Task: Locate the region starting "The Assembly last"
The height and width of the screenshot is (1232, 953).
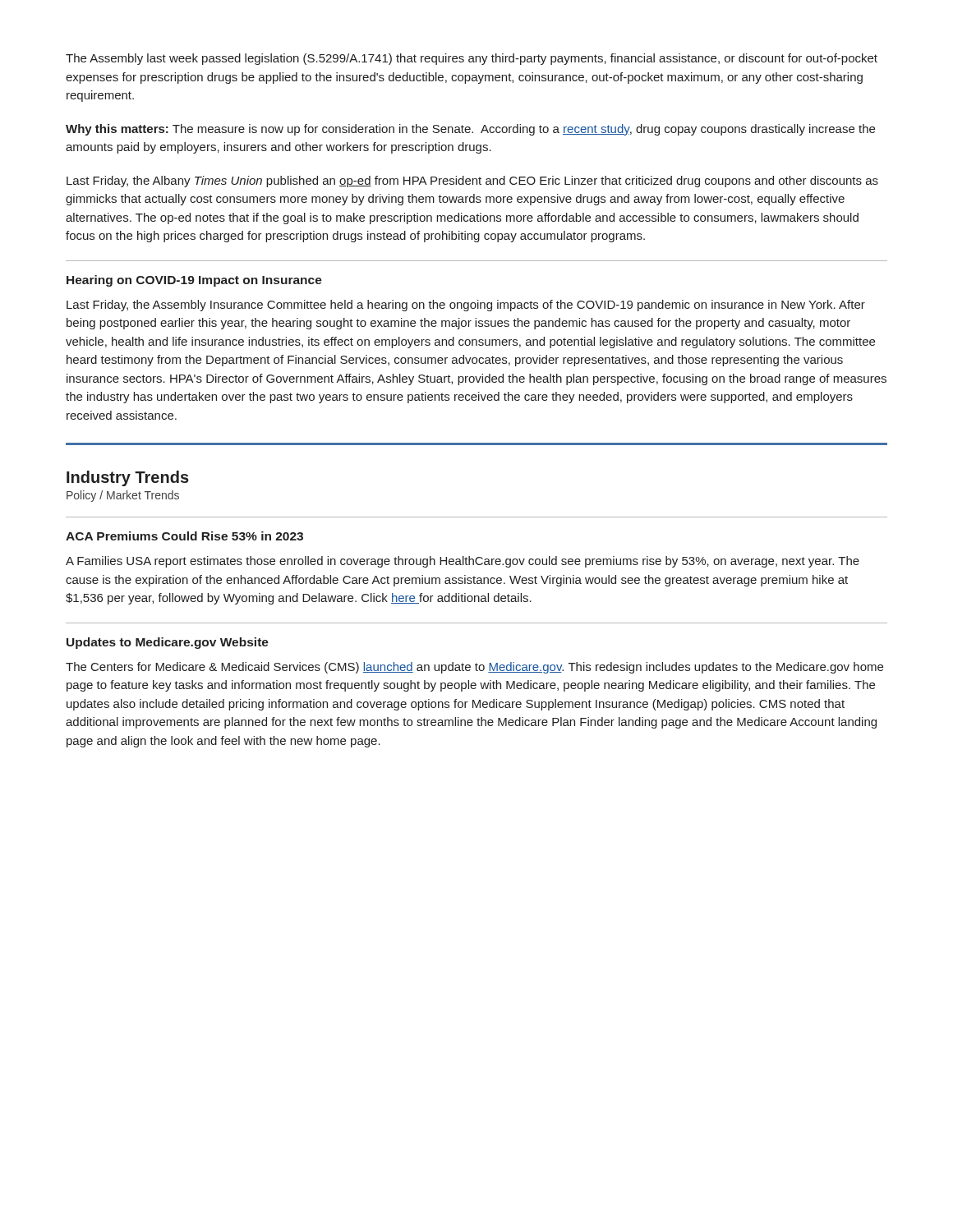Action: tap(472, 76)
